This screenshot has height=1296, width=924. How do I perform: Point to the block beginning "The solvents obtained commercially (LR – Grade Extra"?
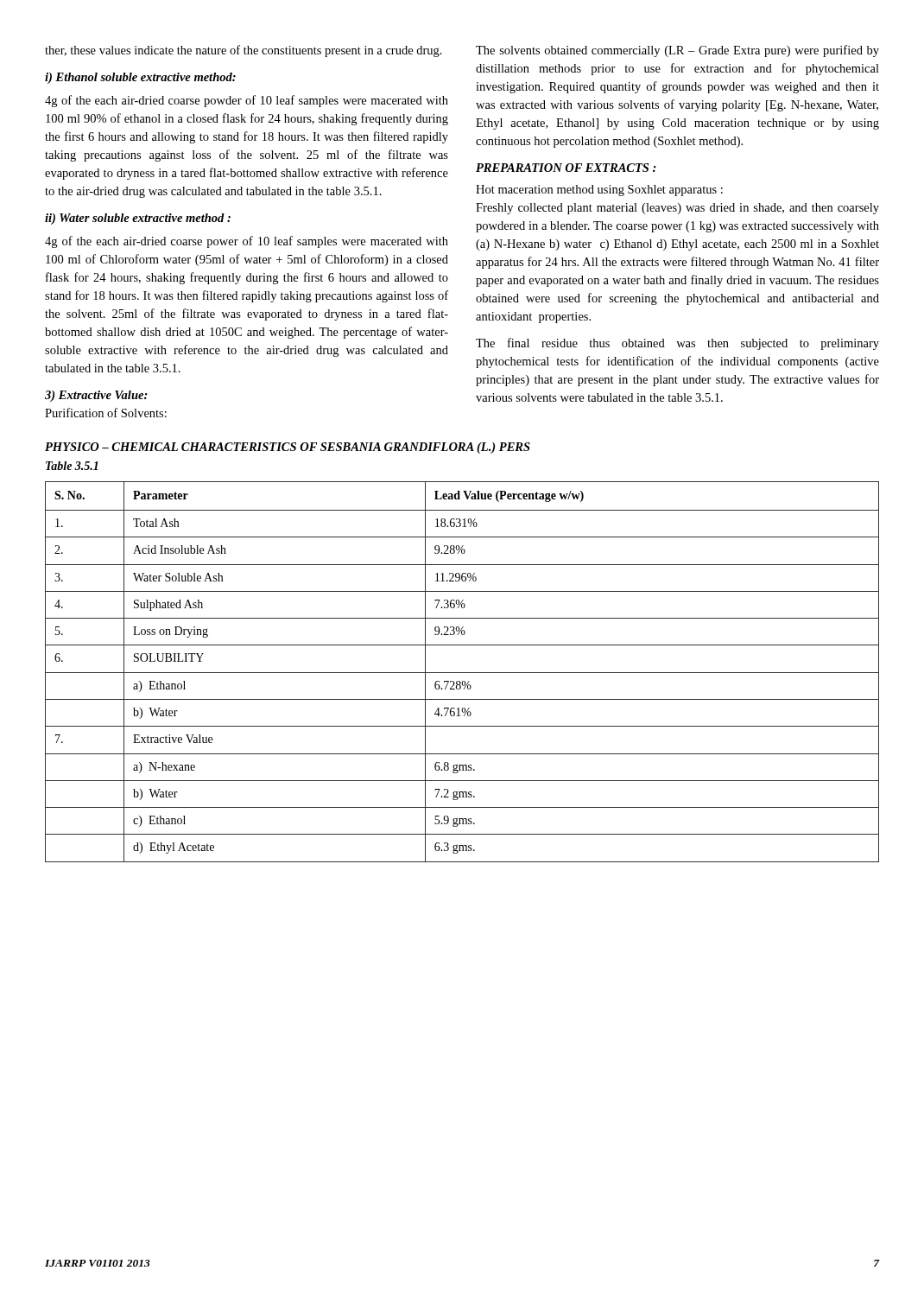point(677,96)
